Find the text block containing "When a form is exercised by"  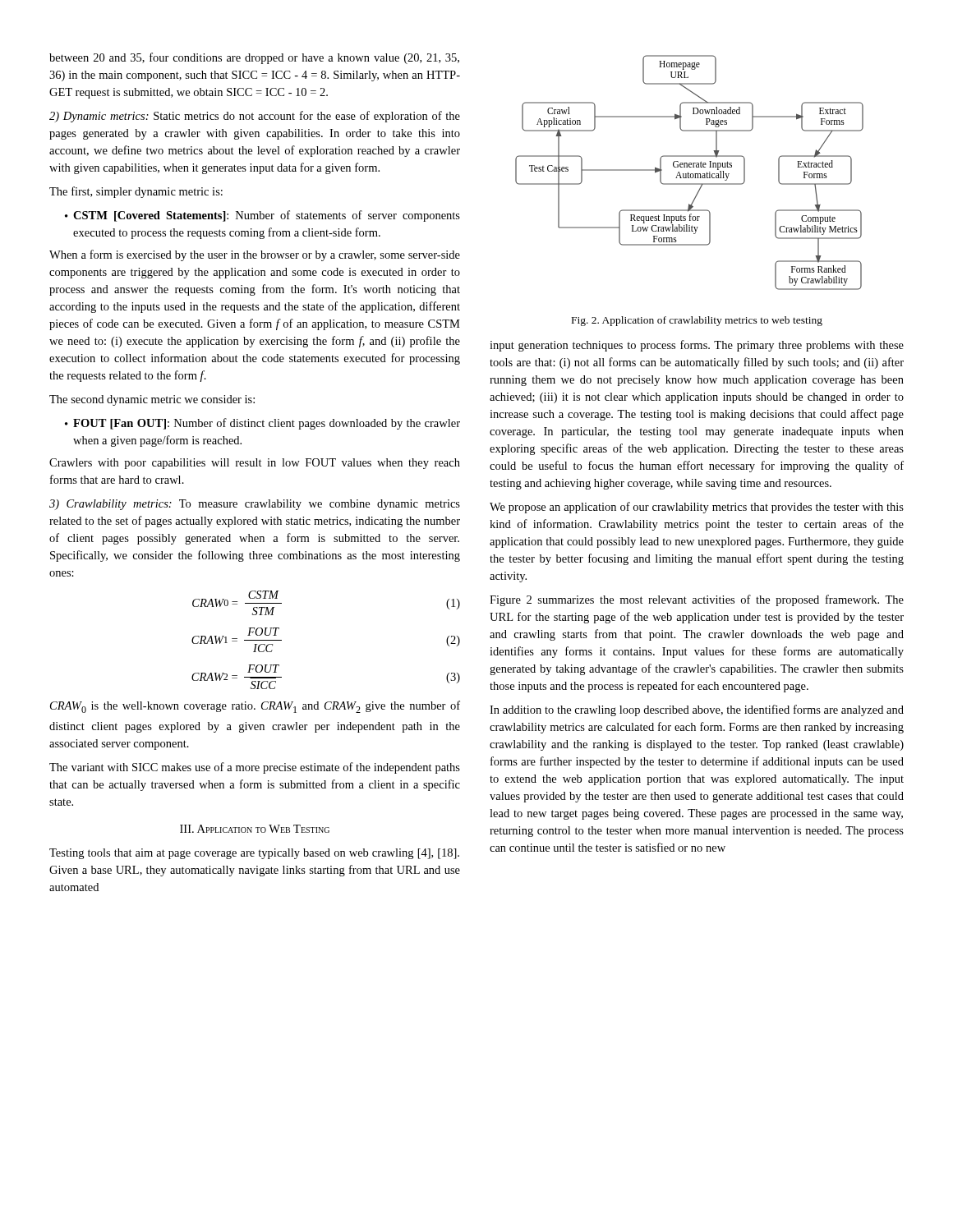pyautogui.click(x=255, y=327)
